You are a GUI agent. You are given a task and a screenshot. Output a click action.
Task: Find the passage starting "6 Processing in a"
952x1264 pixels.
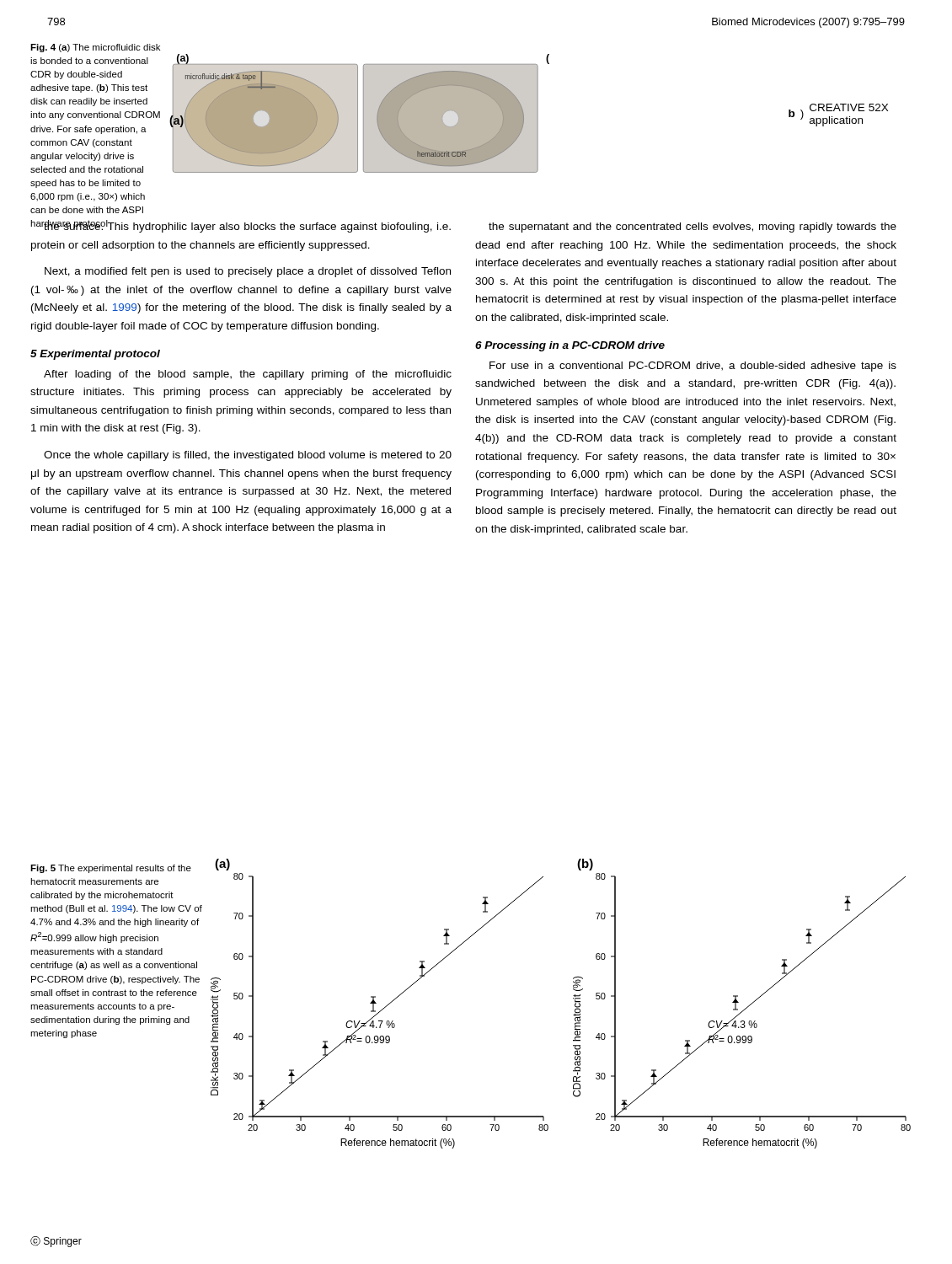[570, 345]
